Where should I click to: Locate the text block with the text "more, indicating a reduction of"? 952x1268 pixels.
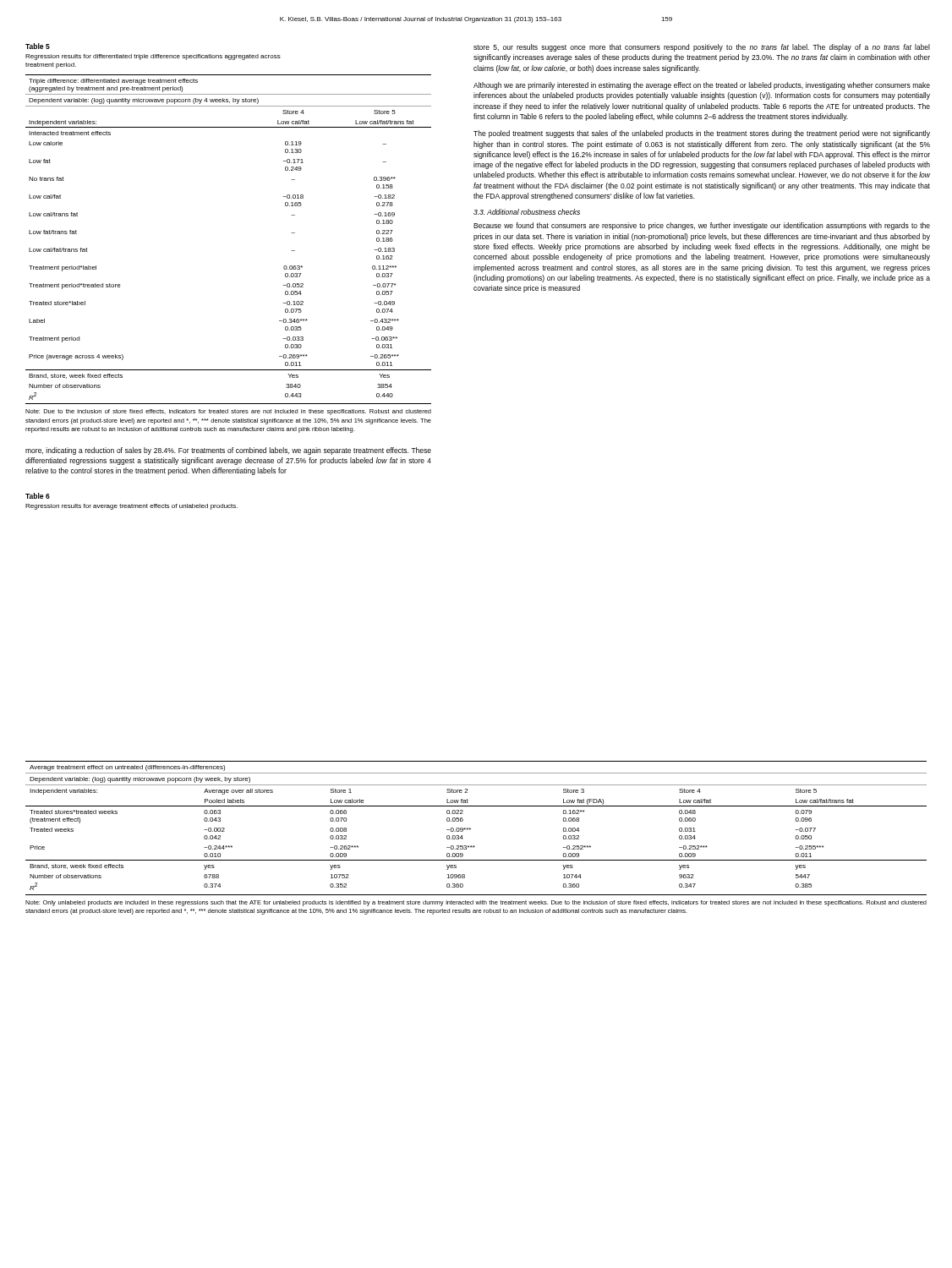click(x=228, y=461)
